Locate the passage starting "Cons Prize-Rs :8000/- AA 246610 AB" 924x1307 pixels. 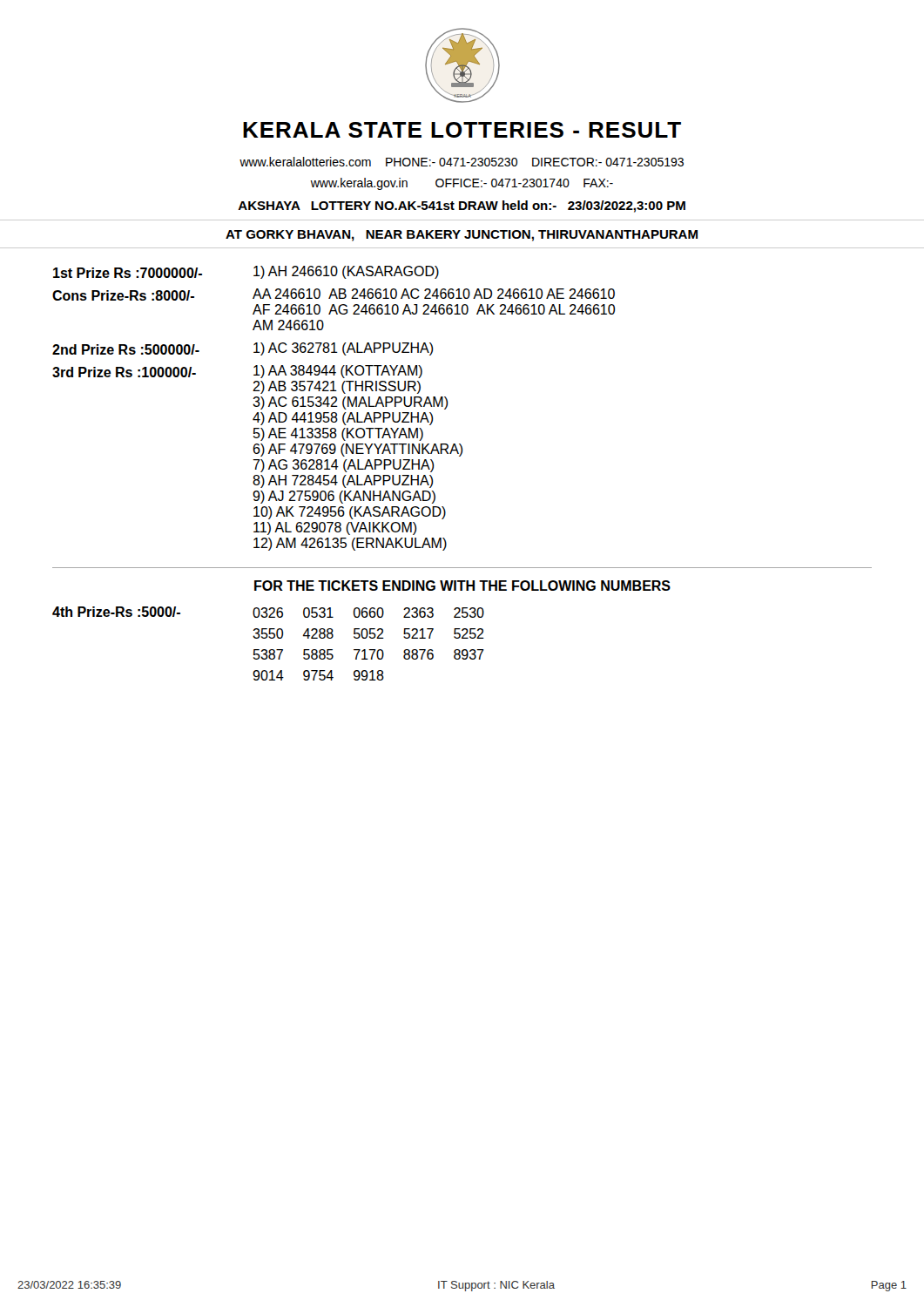tap(462, 310)
